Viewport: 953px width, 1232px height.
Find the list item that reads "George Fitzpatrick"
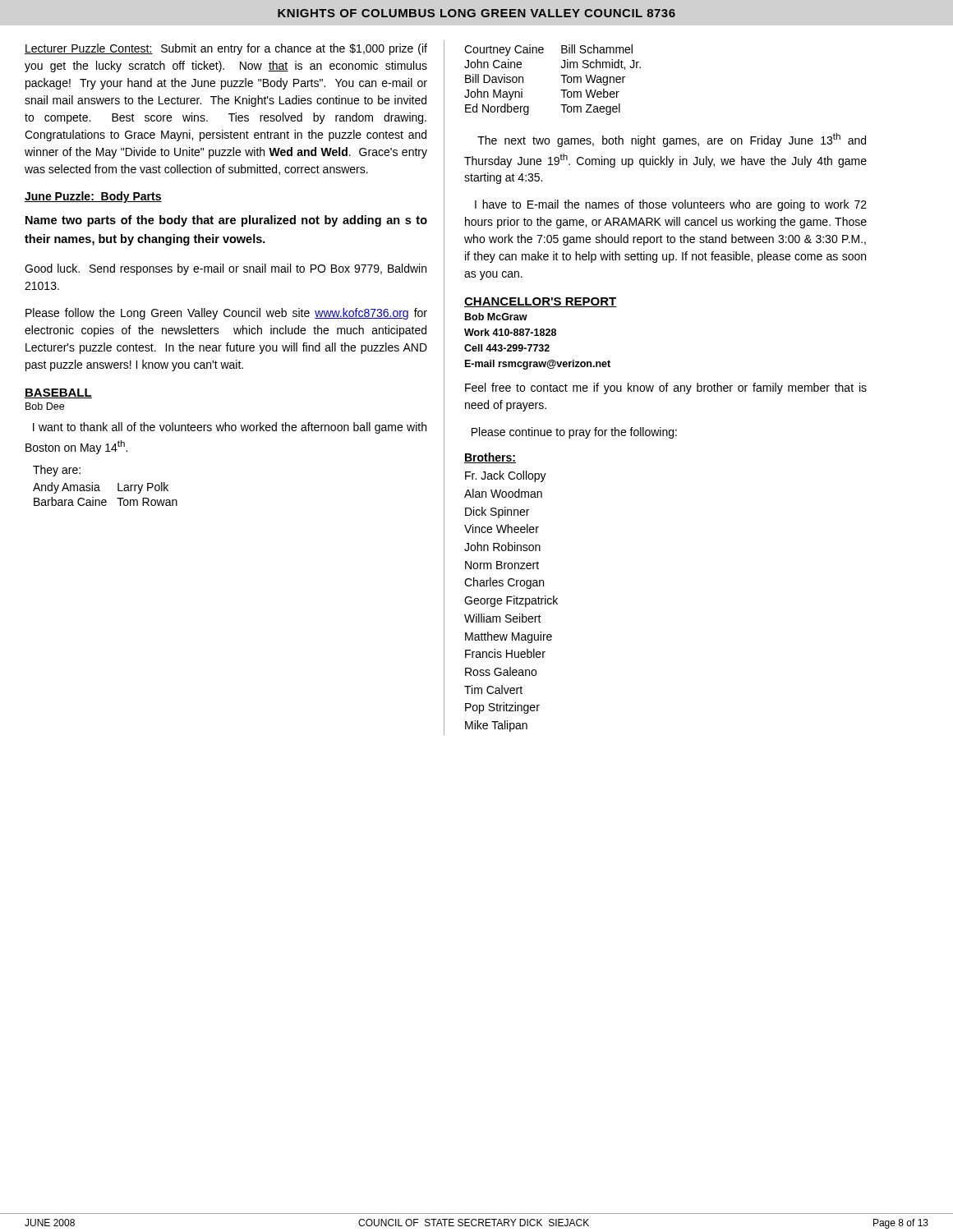click(x=511, y=601)
